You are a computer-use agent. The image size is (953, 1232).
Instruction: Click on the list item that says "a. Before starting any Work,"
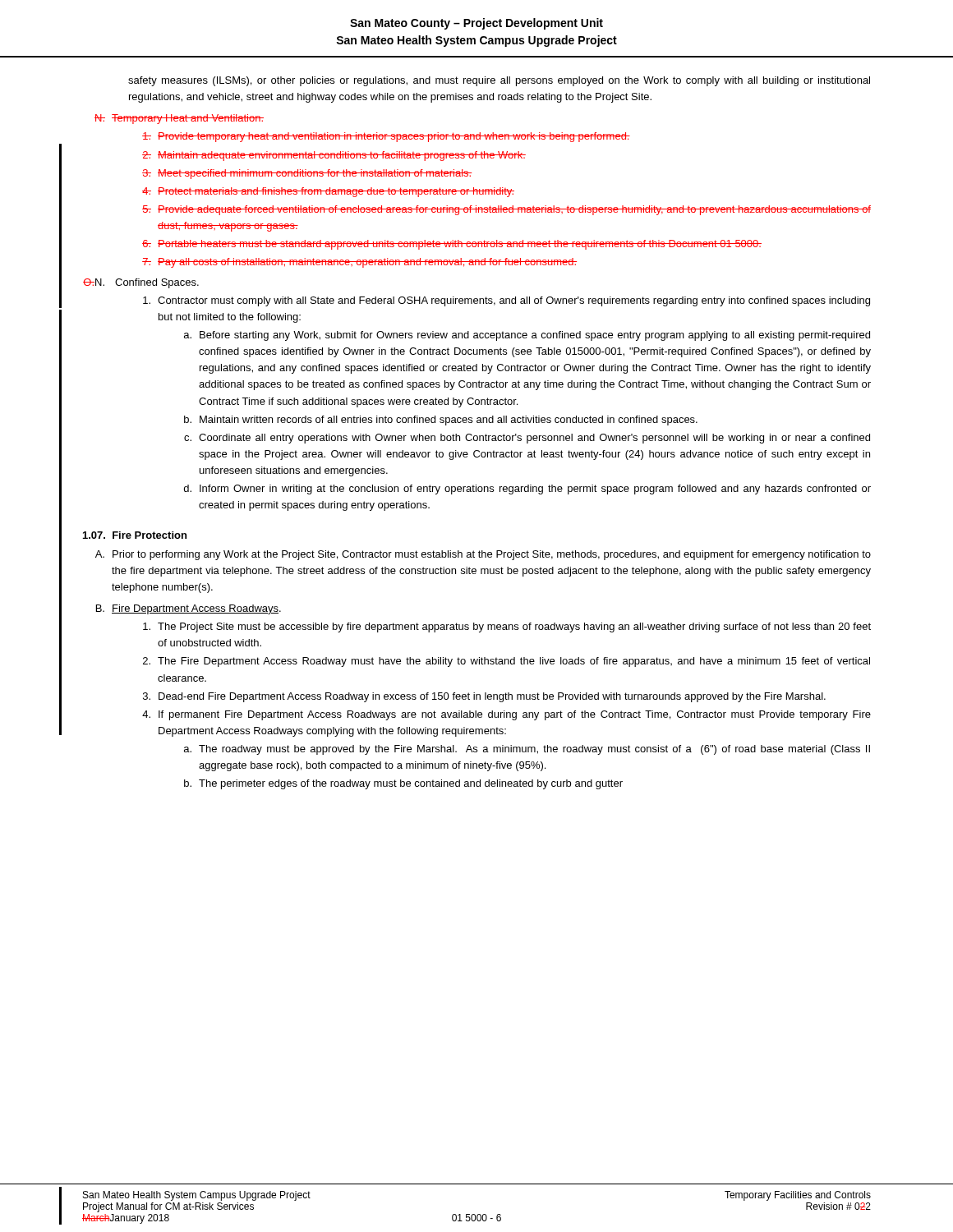click(523, 368)
